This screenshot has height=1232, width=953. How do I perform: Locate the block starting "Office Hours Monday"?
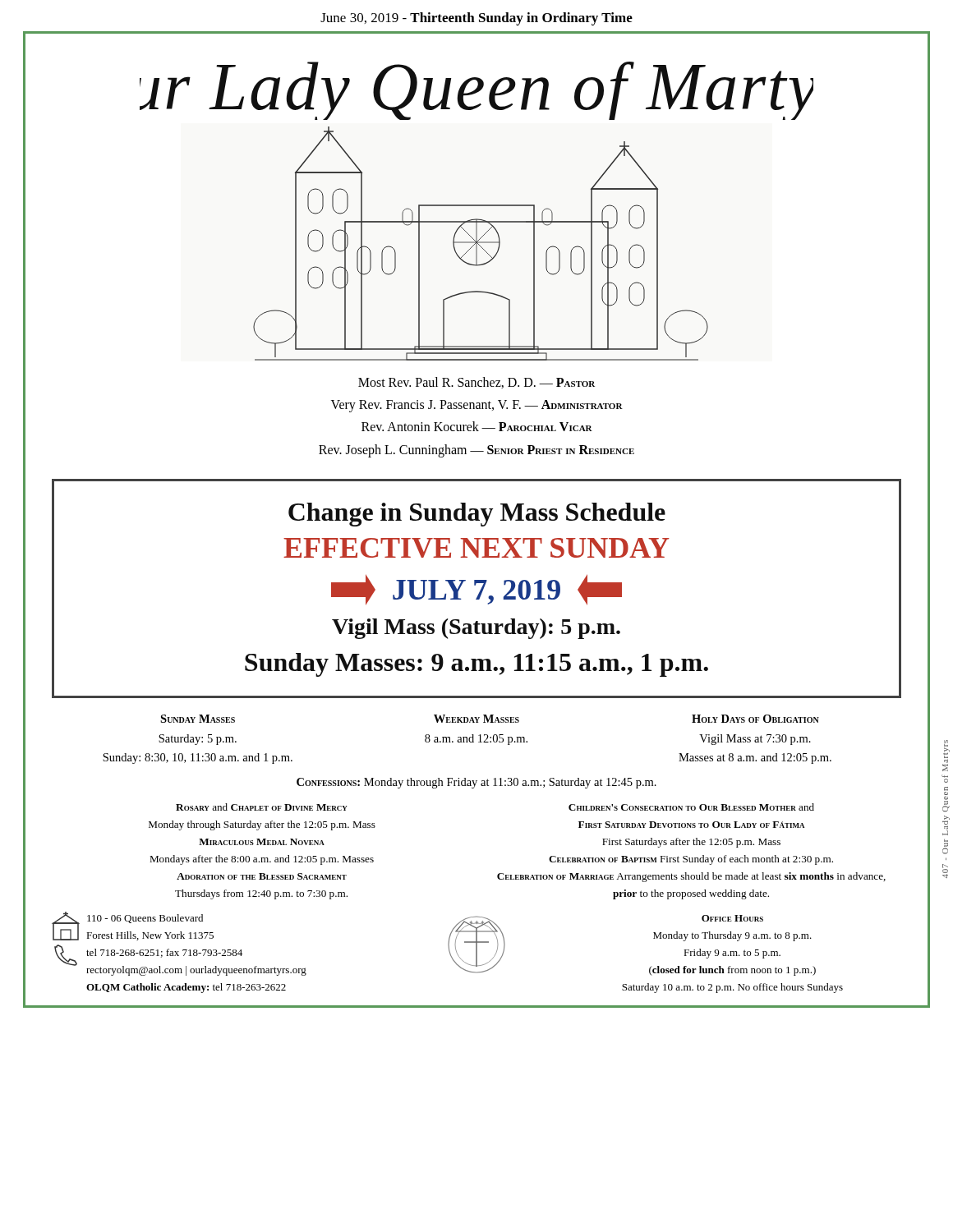[732, 952]
